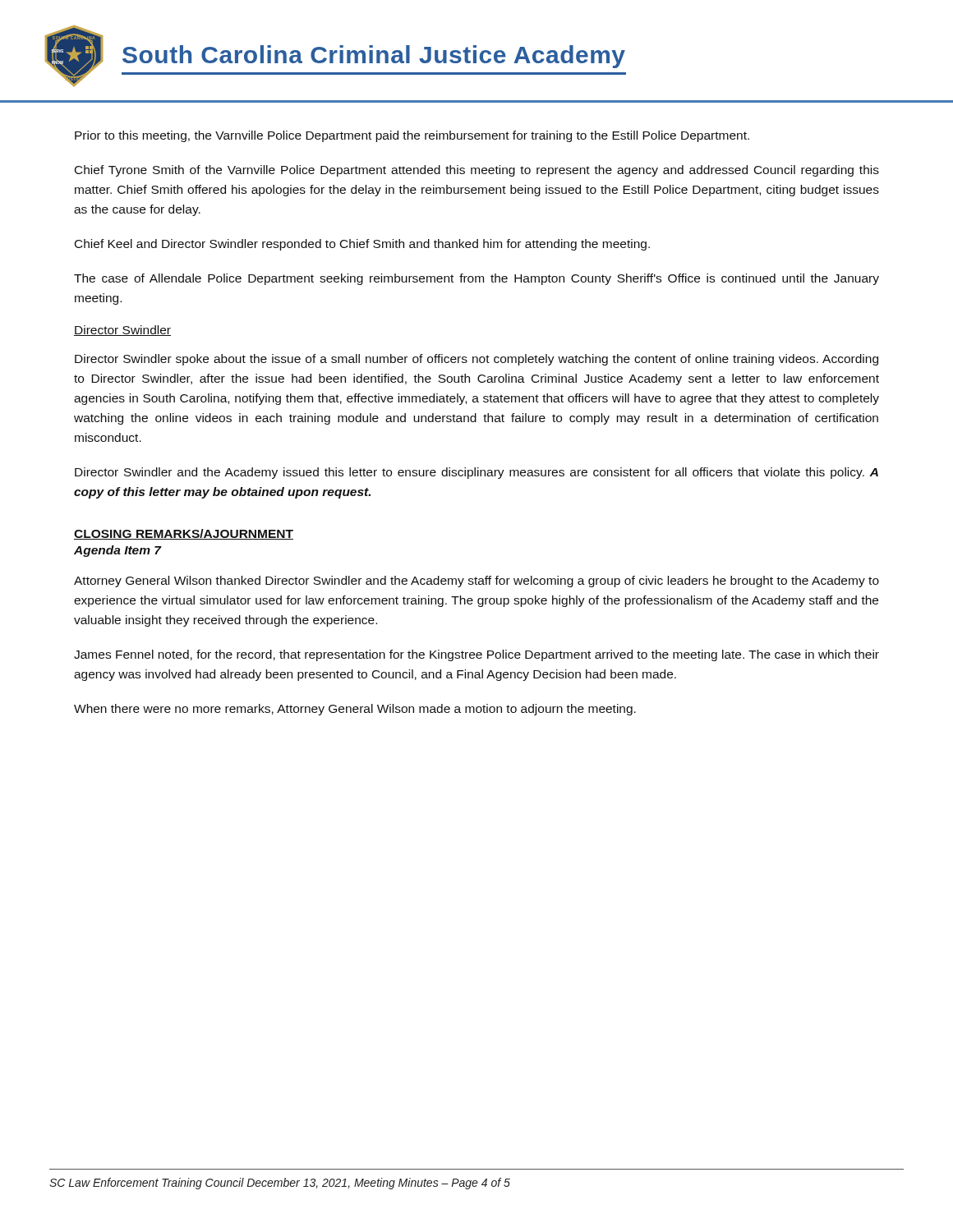The width and height of the screenshot is (953, 1232).
Task: Where does it say "Director Swindler"?
Action: pos(122,330)
